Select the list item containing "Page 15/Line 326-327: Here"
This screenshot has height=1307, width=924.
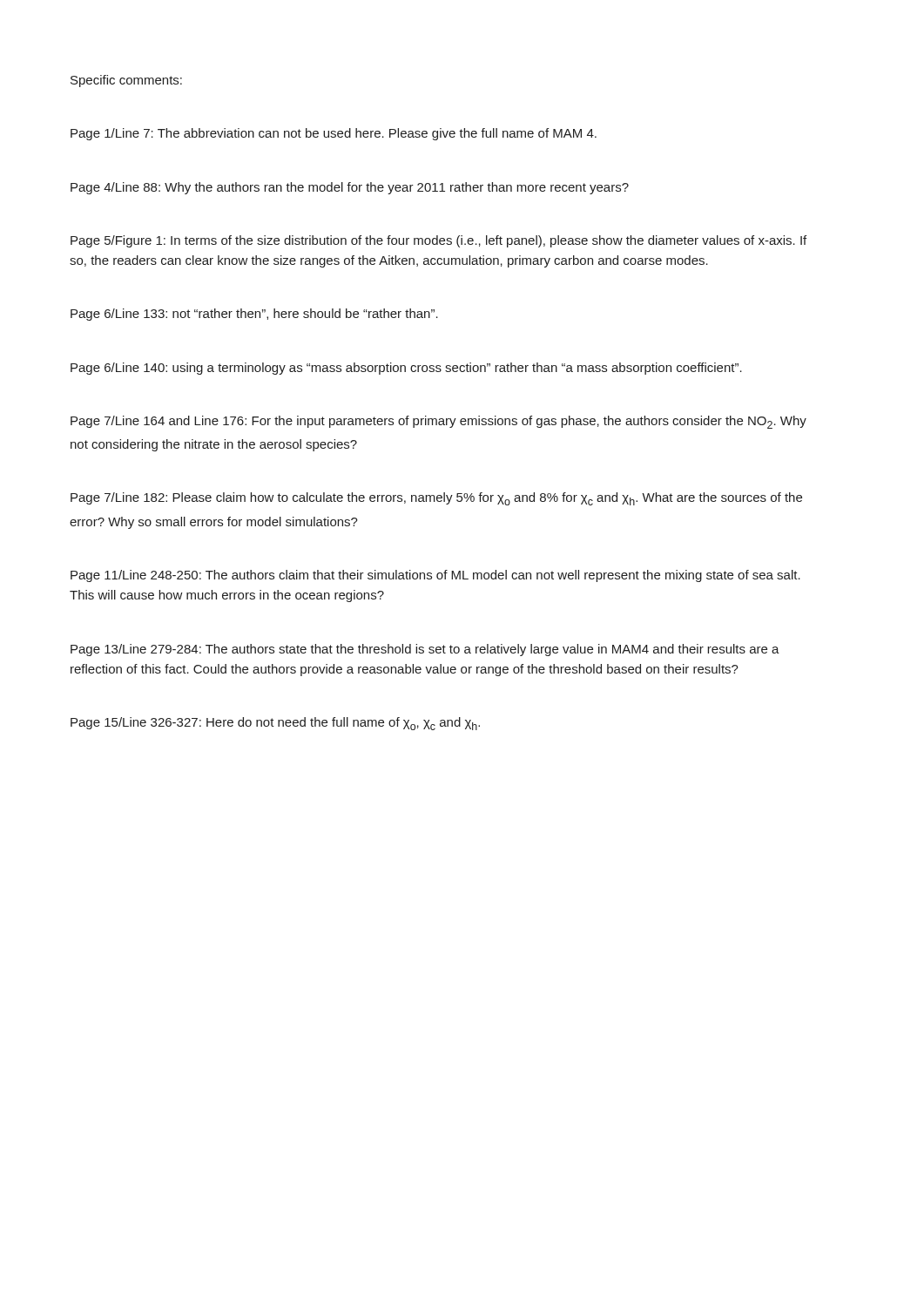275,724
